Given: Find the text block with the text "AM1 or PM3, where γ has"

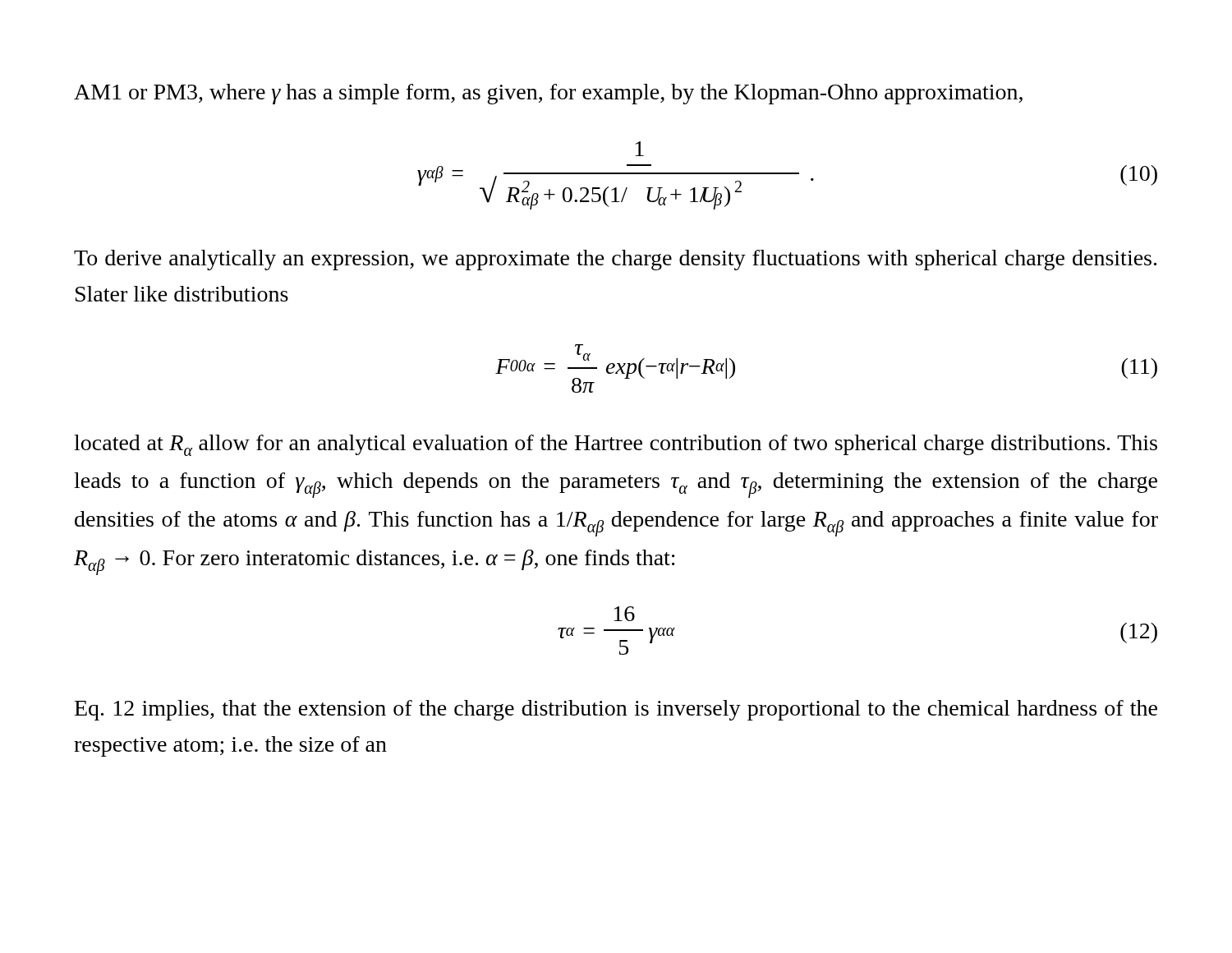Looking at the screenshot, I should pos(549,92).
